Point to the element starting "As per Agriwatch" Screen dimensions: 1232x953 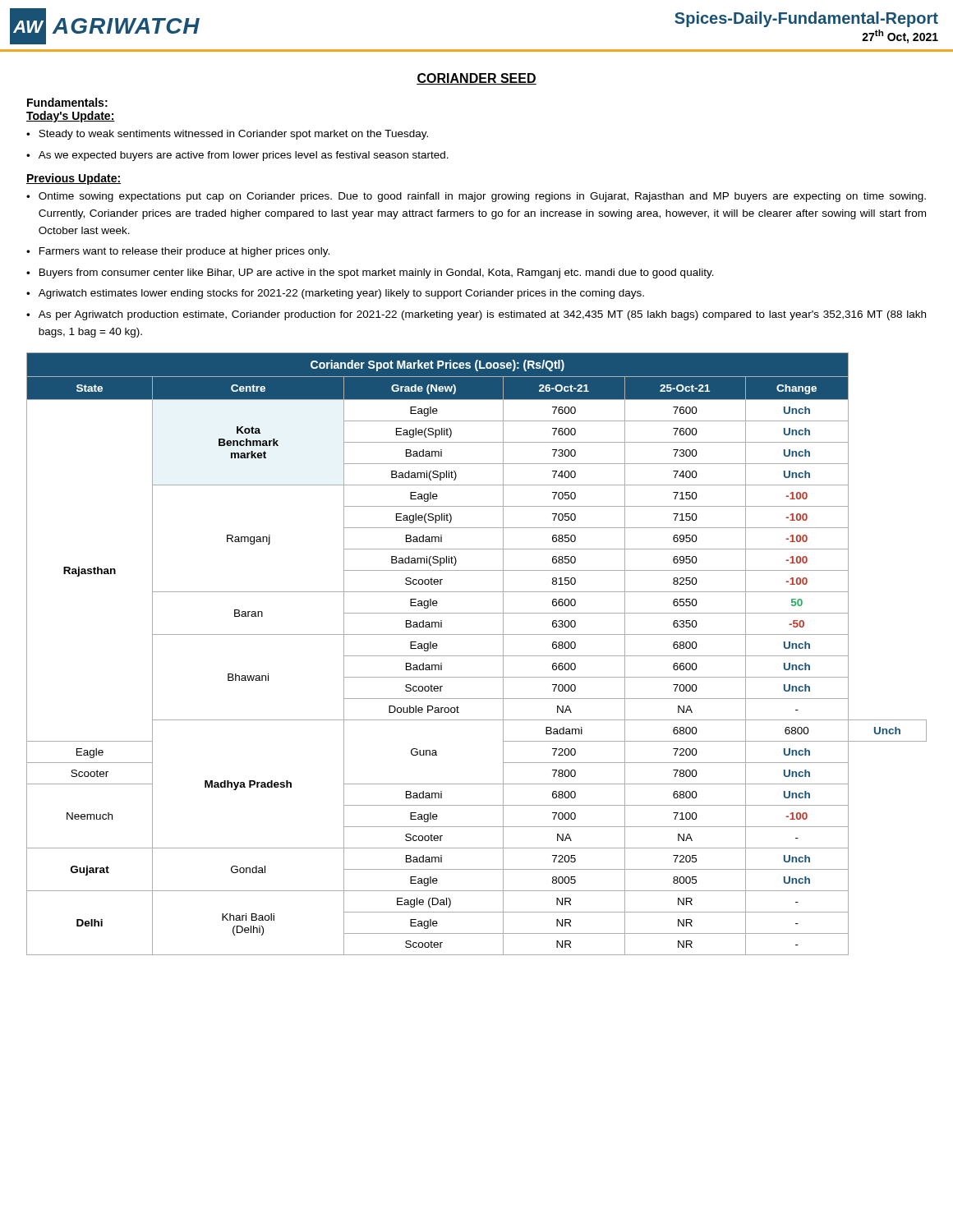tap(483, 323)
